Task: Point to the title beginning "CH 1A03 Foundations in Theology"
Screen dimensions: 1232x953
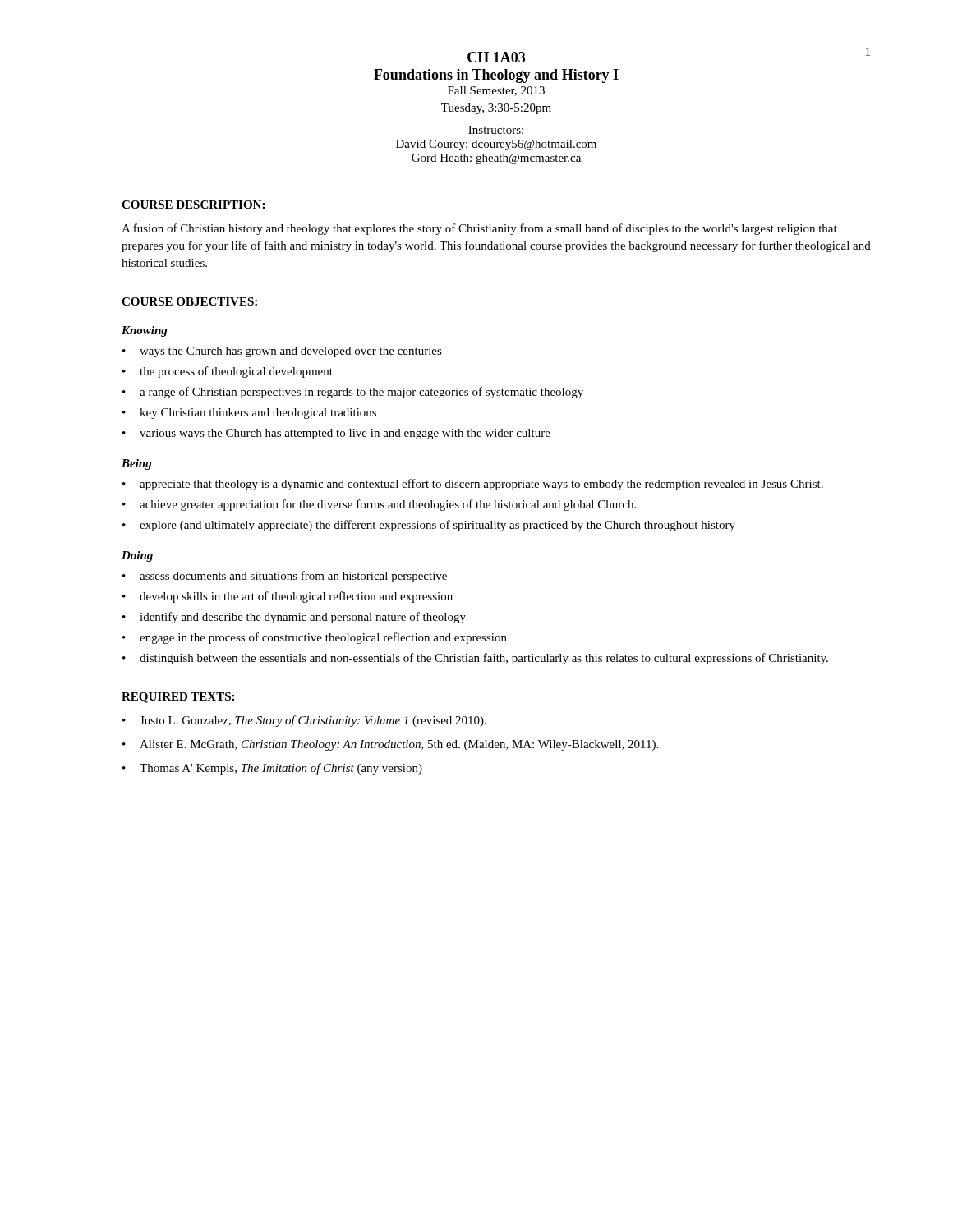Action: click(x=496, y=82)
